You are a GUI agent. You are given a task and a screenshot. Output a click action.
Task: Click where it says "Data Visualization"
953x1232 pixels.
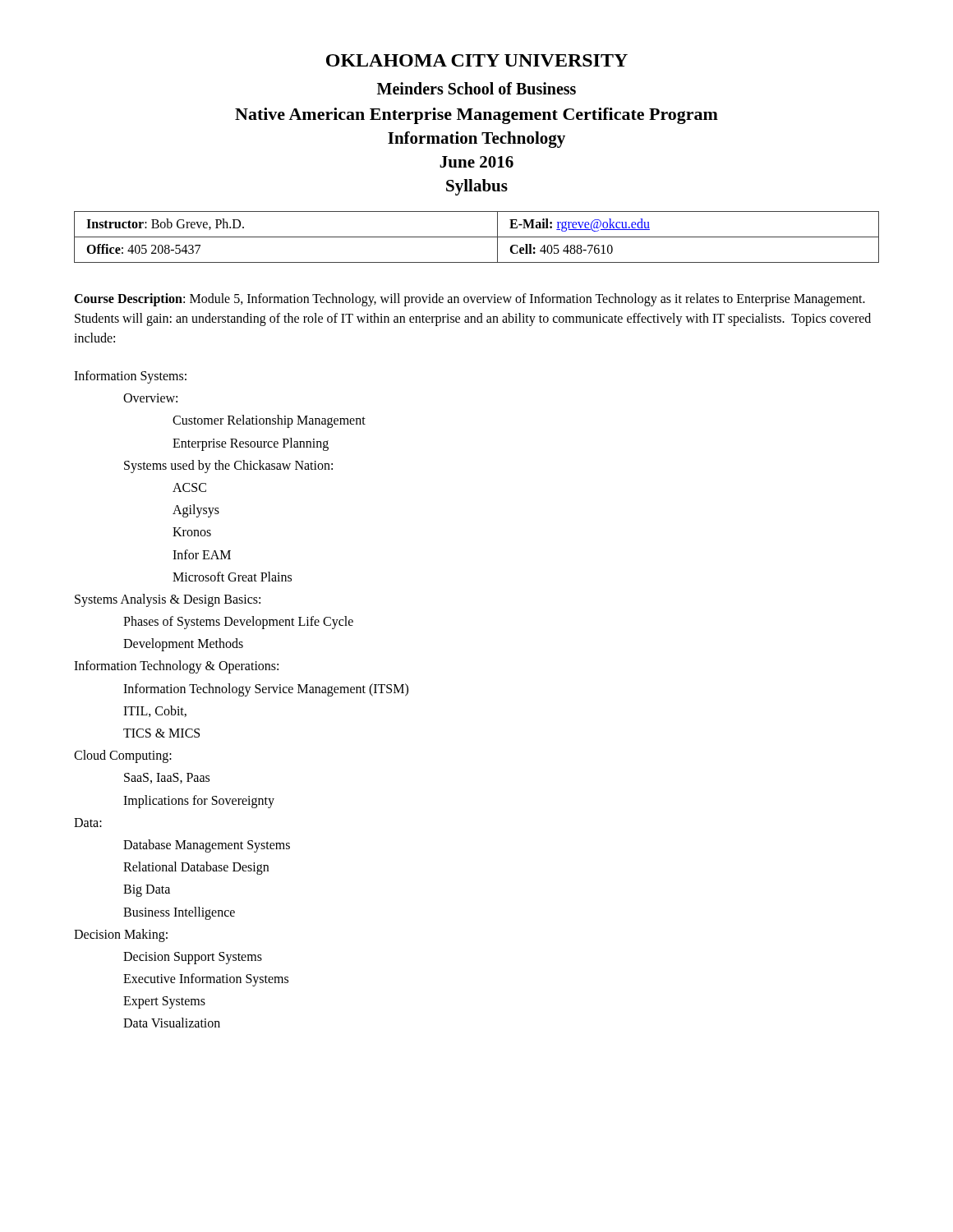coord(172,1023)
